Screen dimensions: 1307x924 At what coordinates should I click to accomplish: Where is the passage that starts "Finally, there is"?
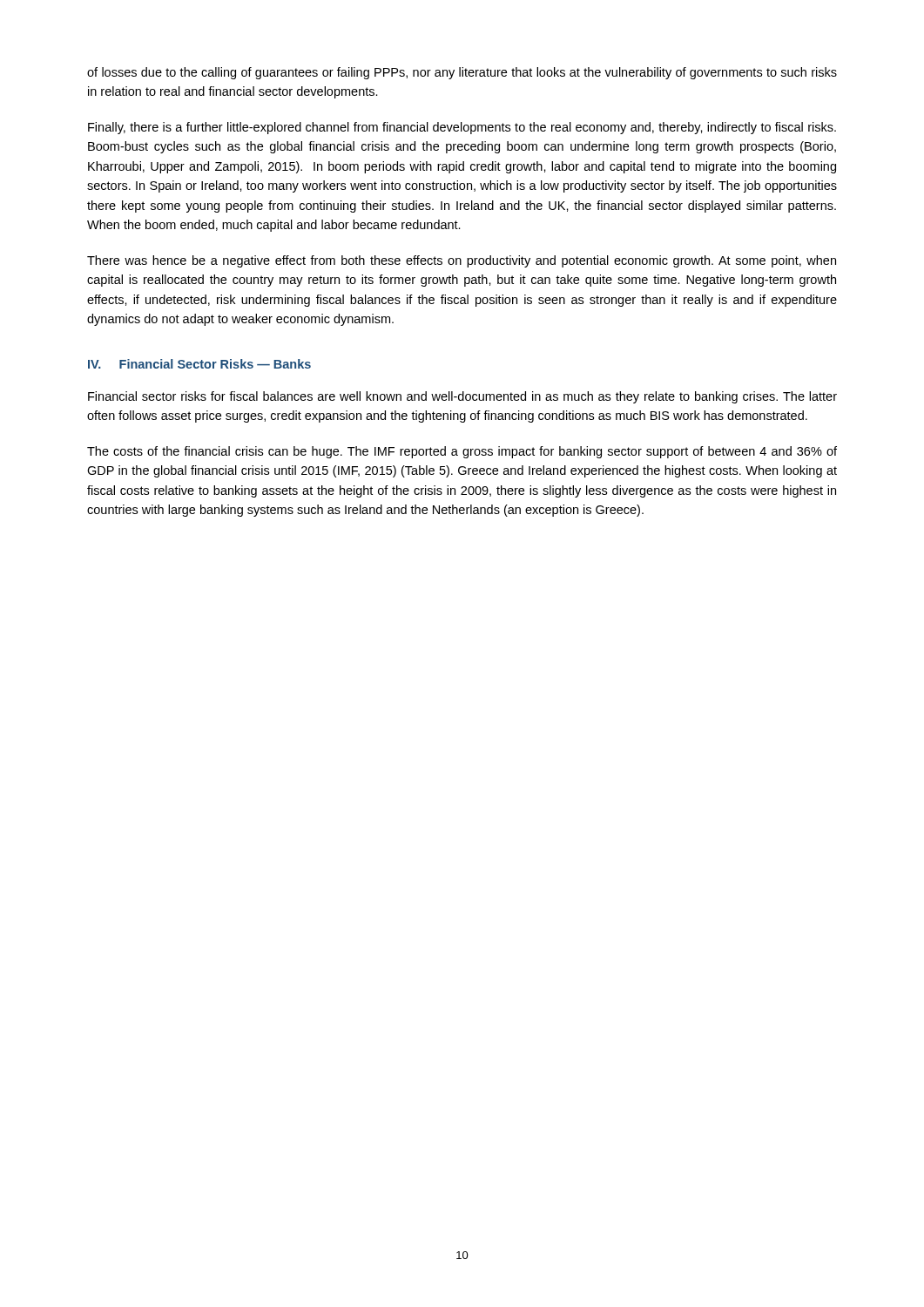coord(462,176)
